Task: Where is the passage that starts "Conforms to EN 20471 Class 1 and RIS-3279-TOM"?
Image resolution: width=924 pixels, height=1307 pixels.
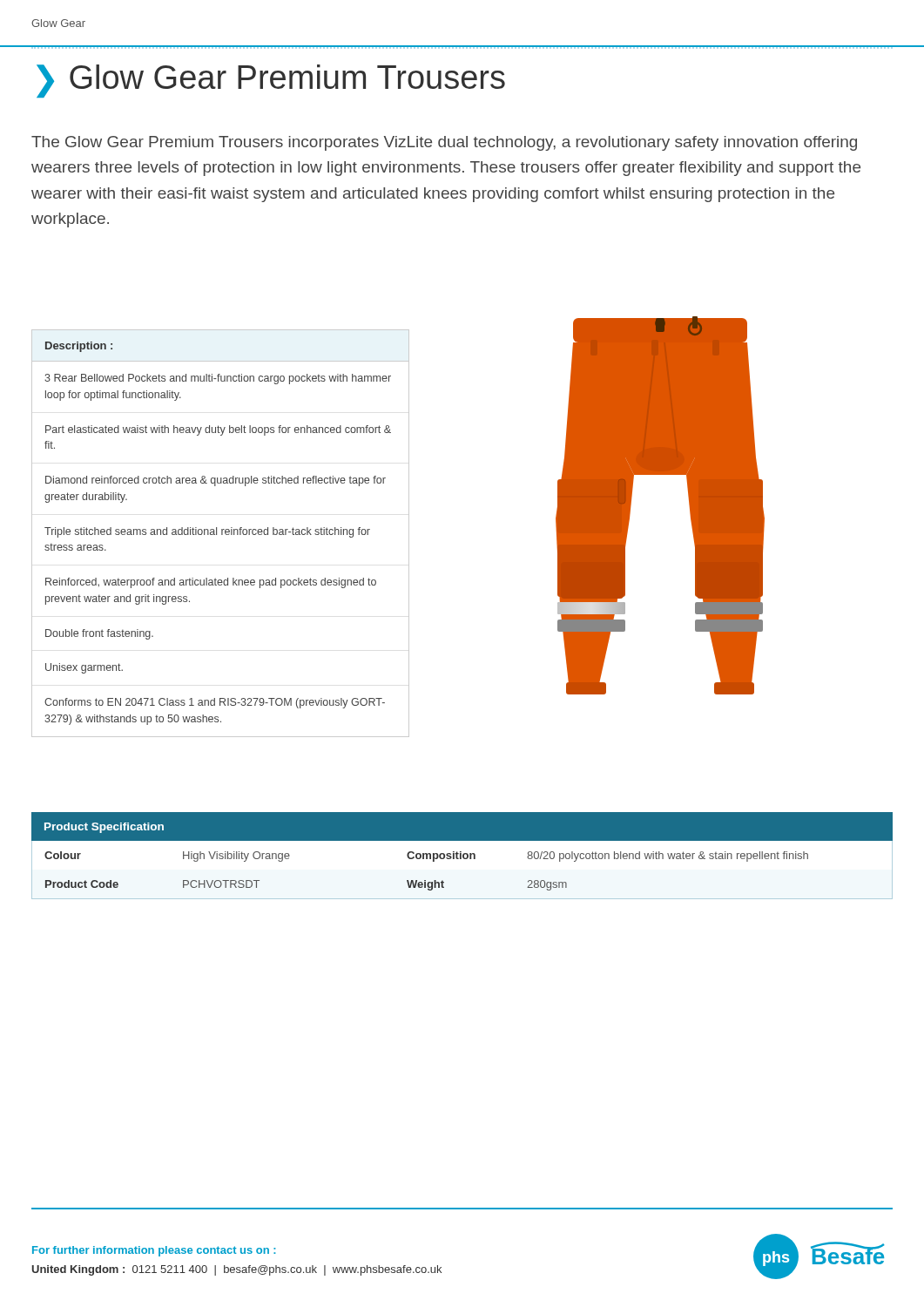Action: pos(215,710)
